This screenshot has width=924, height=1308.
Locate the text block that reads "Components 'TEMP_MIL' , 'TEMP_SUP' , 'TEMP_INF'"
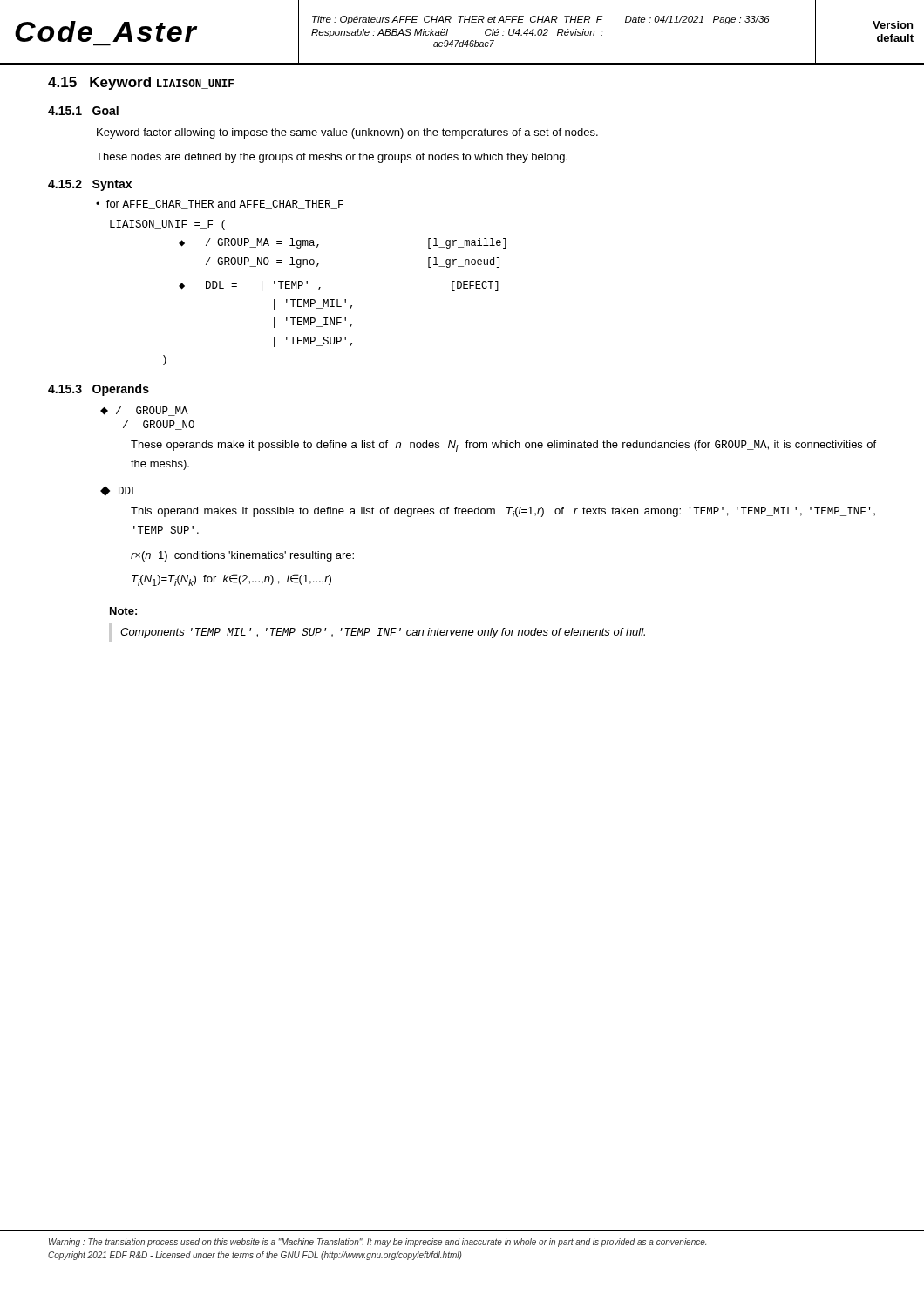coord(383,632)
